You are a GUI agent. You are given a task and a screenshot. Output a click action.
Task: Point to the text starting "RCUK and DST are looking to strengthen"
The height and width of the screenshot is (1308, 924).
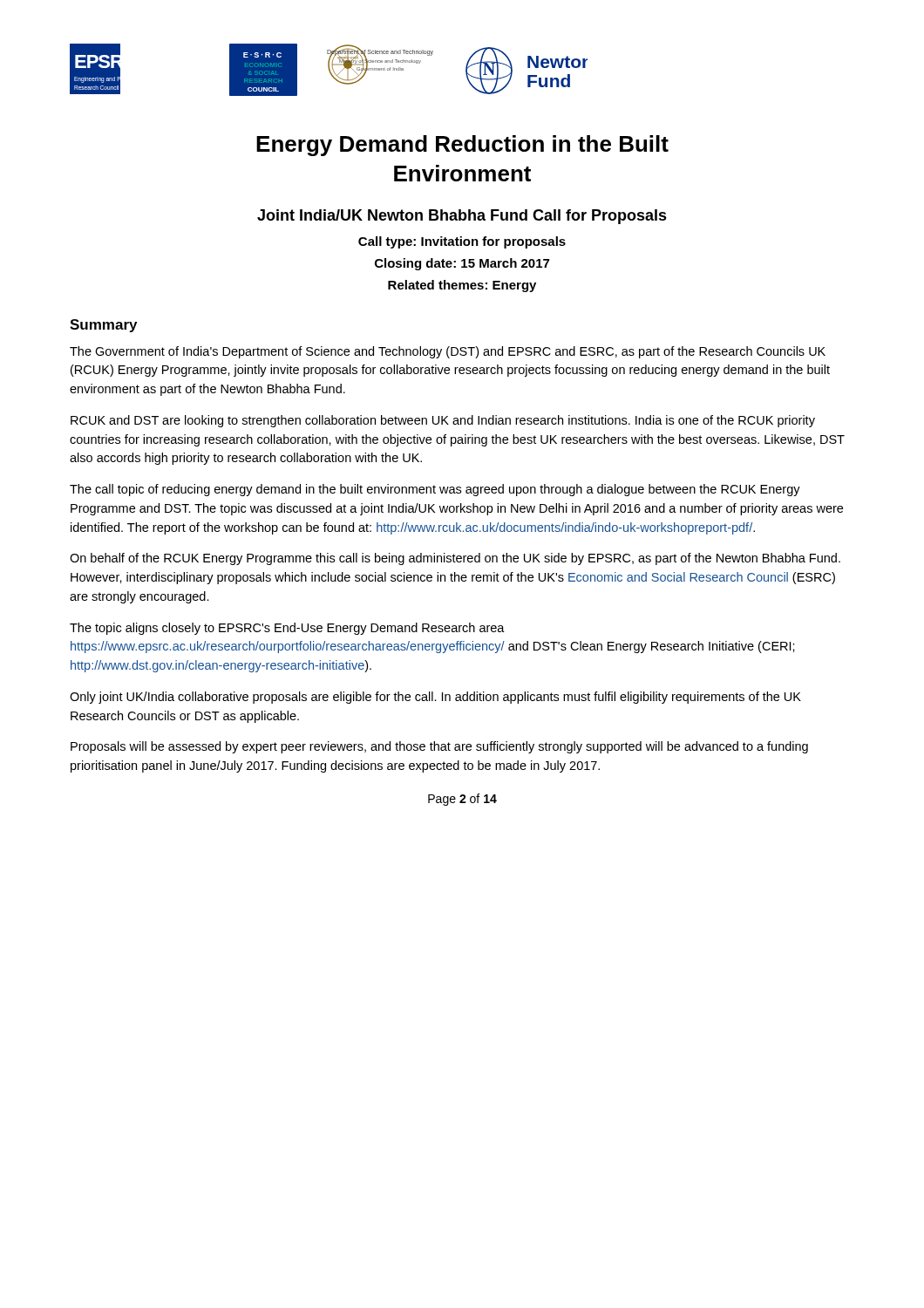click(457, 439)
